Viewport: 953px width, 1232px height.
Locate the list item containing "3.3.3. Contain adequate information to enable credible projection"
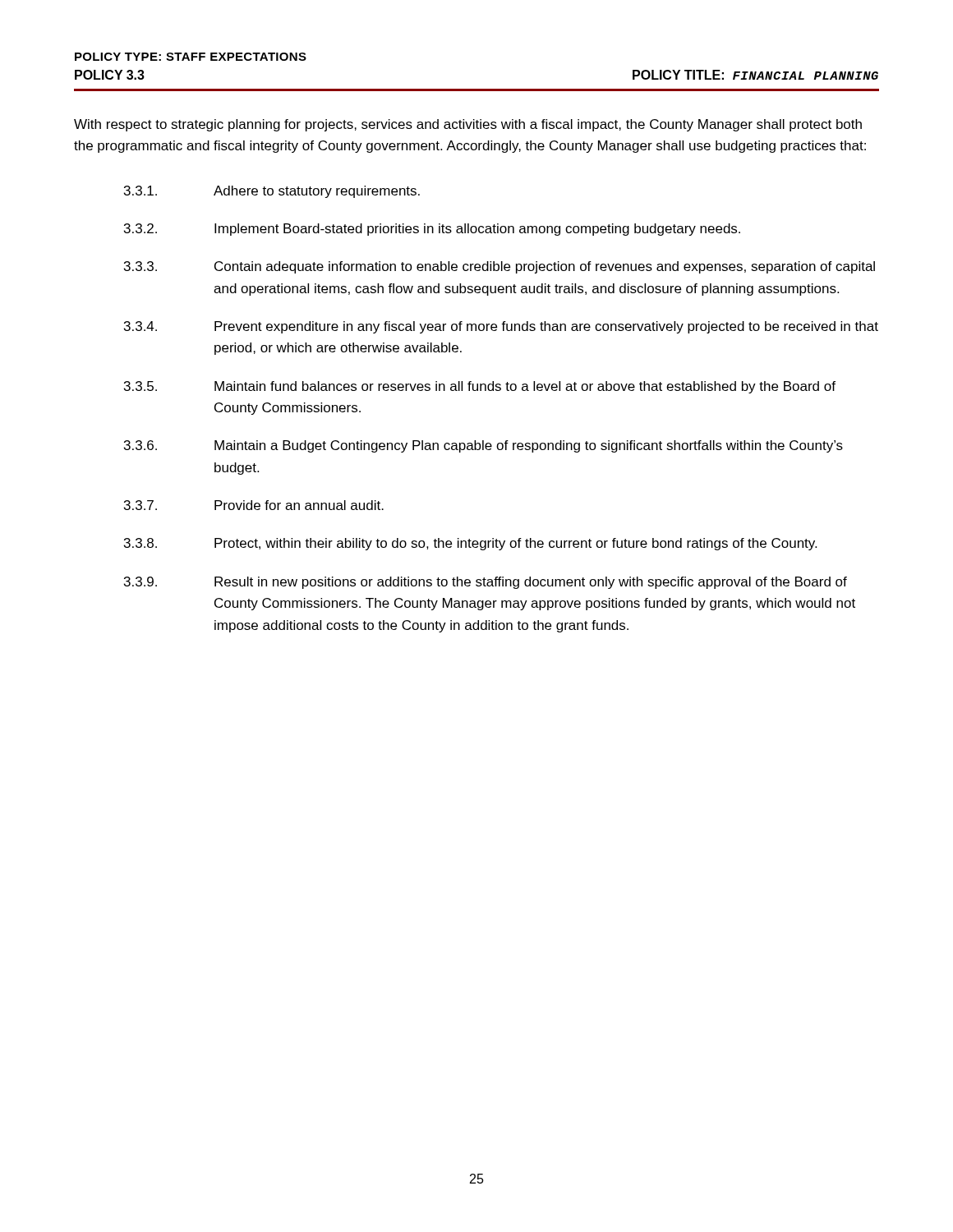pos(476,278)
